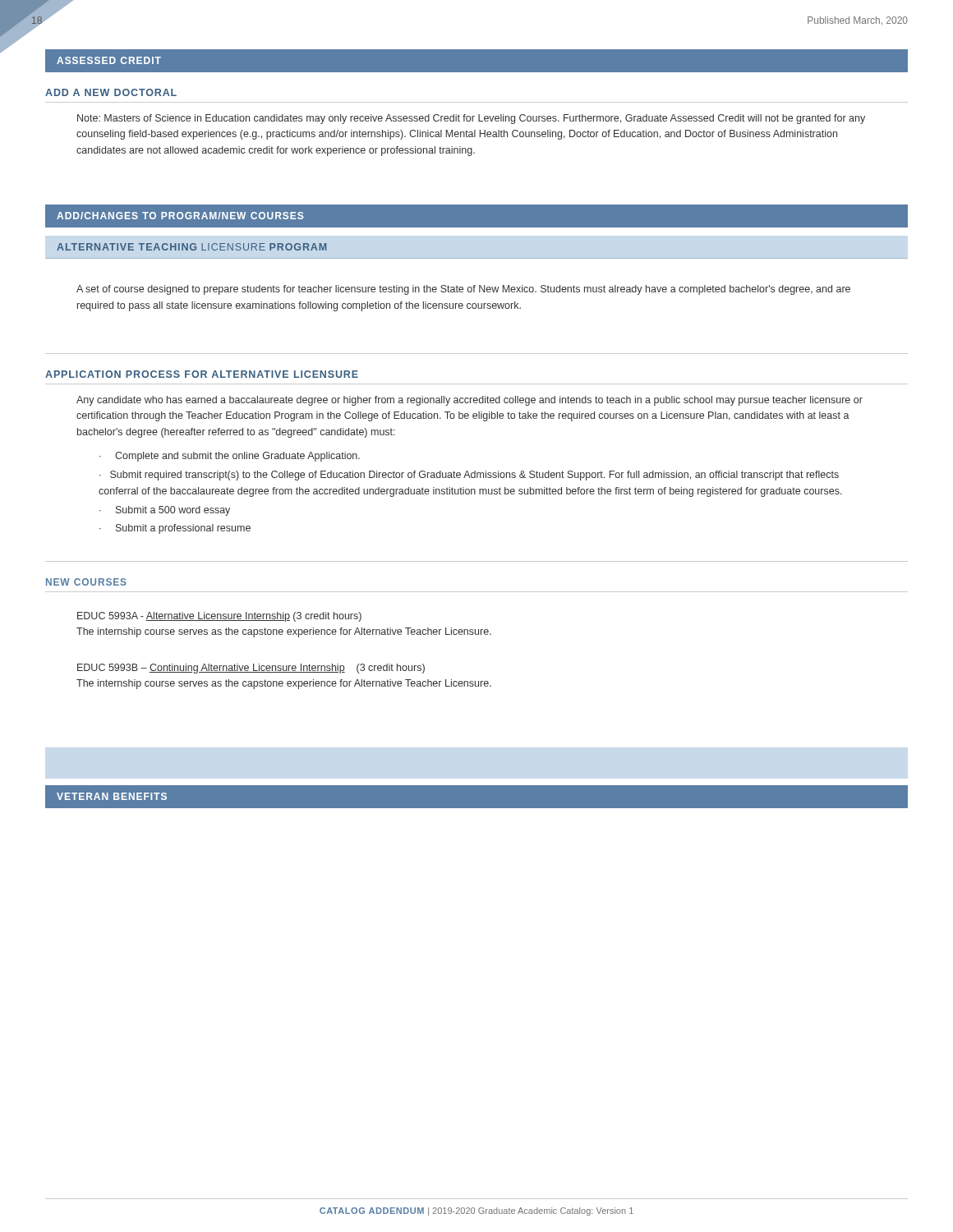Find the text block with the text "Any candidate who has earned a baccalaureate degree"
The image size is (953, 1232).
pos(469,416)
